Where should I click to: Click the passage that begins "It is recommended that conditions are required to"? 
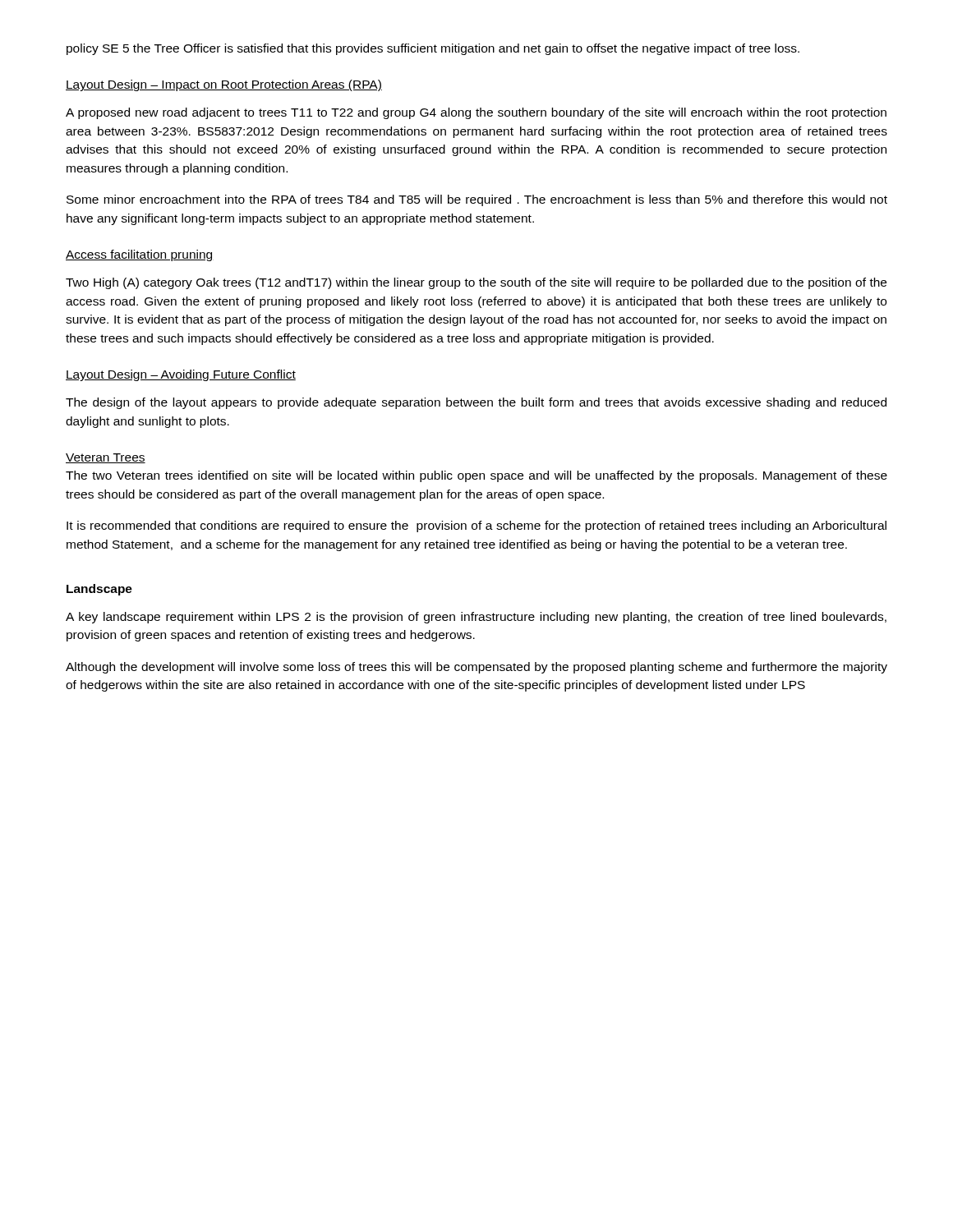coord(476,535)
